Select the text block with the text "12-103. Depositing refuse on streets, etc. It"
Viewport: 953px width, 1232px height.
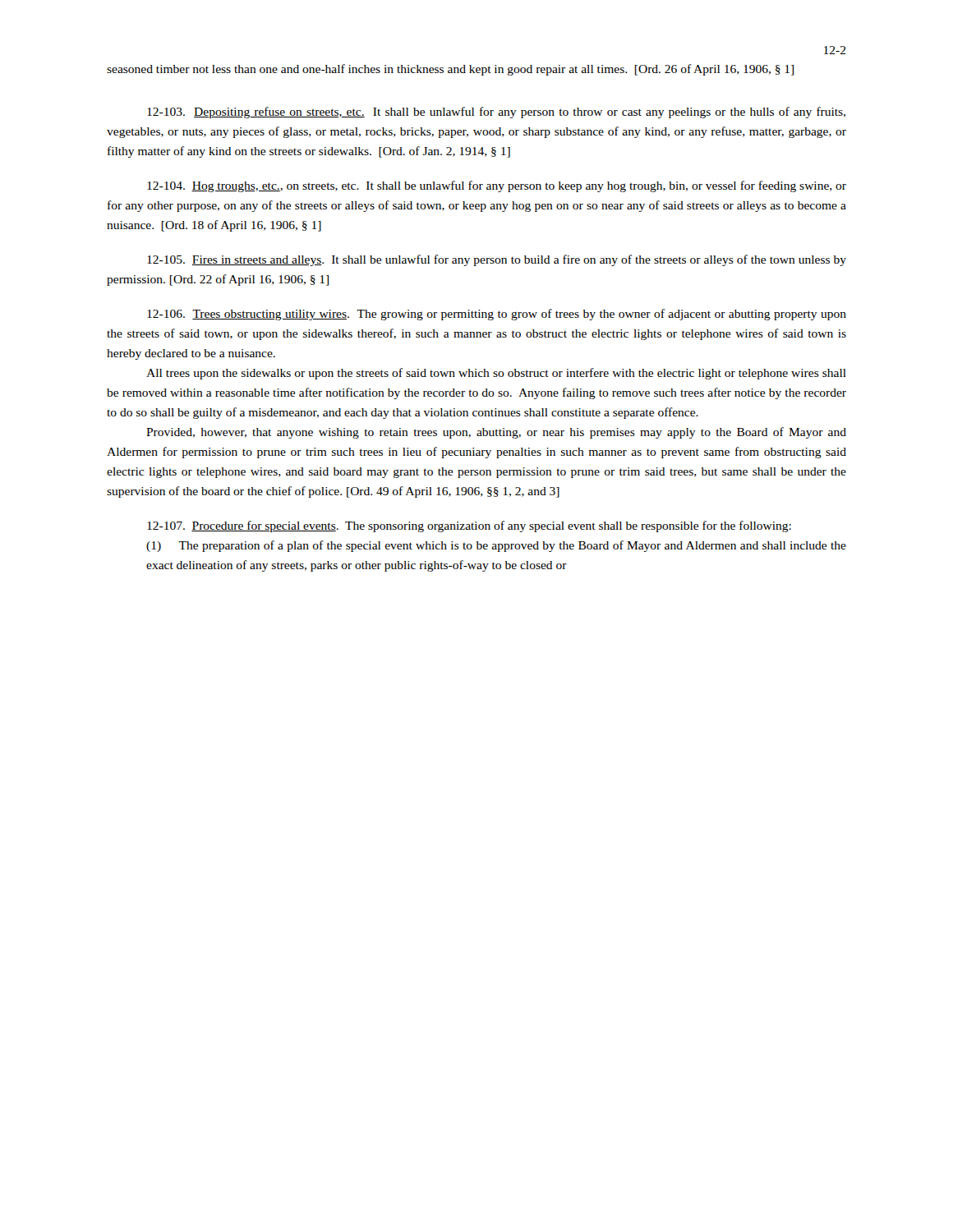tap(476, 131)
